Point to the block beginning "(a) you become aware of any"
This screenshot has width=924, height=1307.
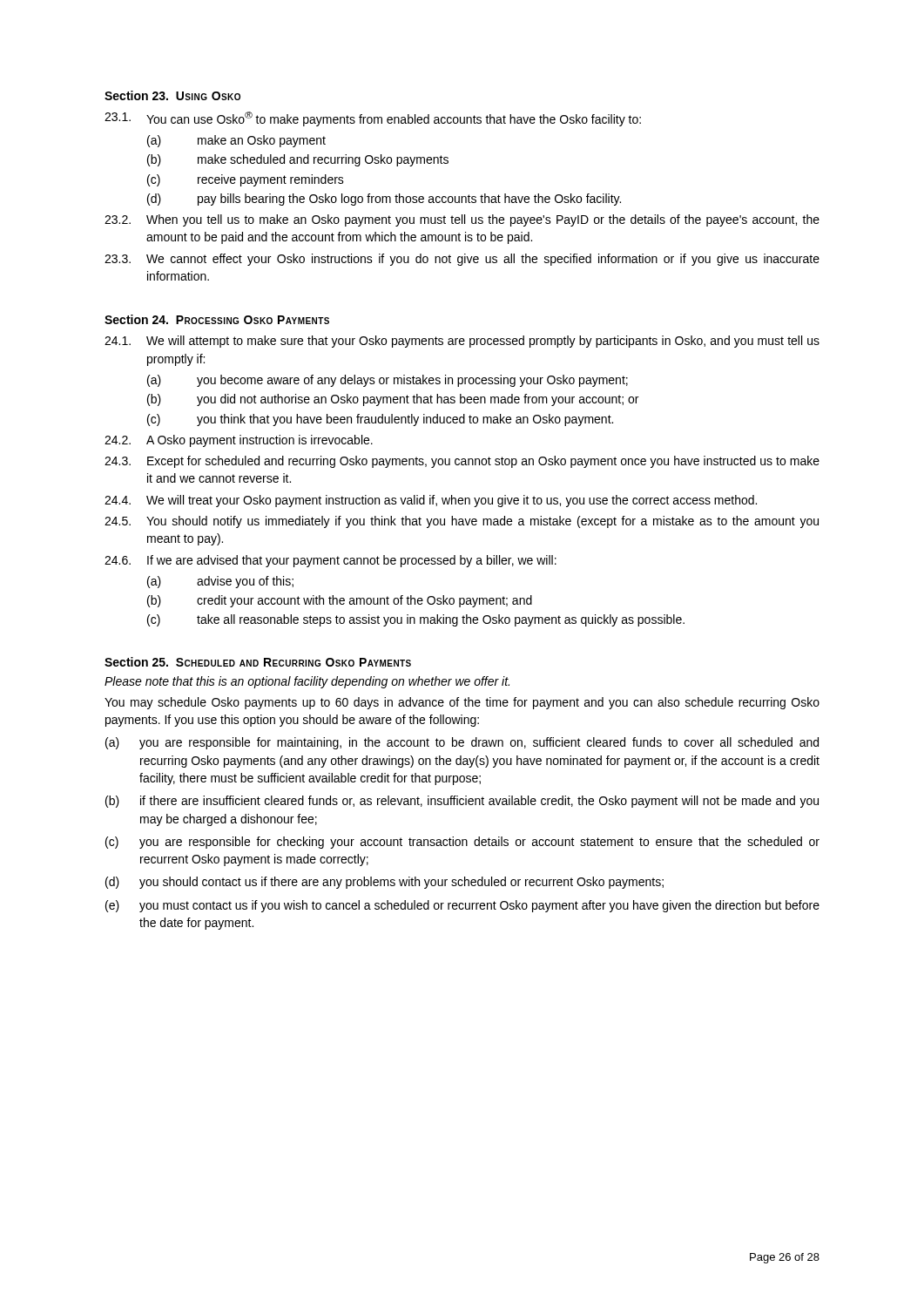tap(483, 380)
